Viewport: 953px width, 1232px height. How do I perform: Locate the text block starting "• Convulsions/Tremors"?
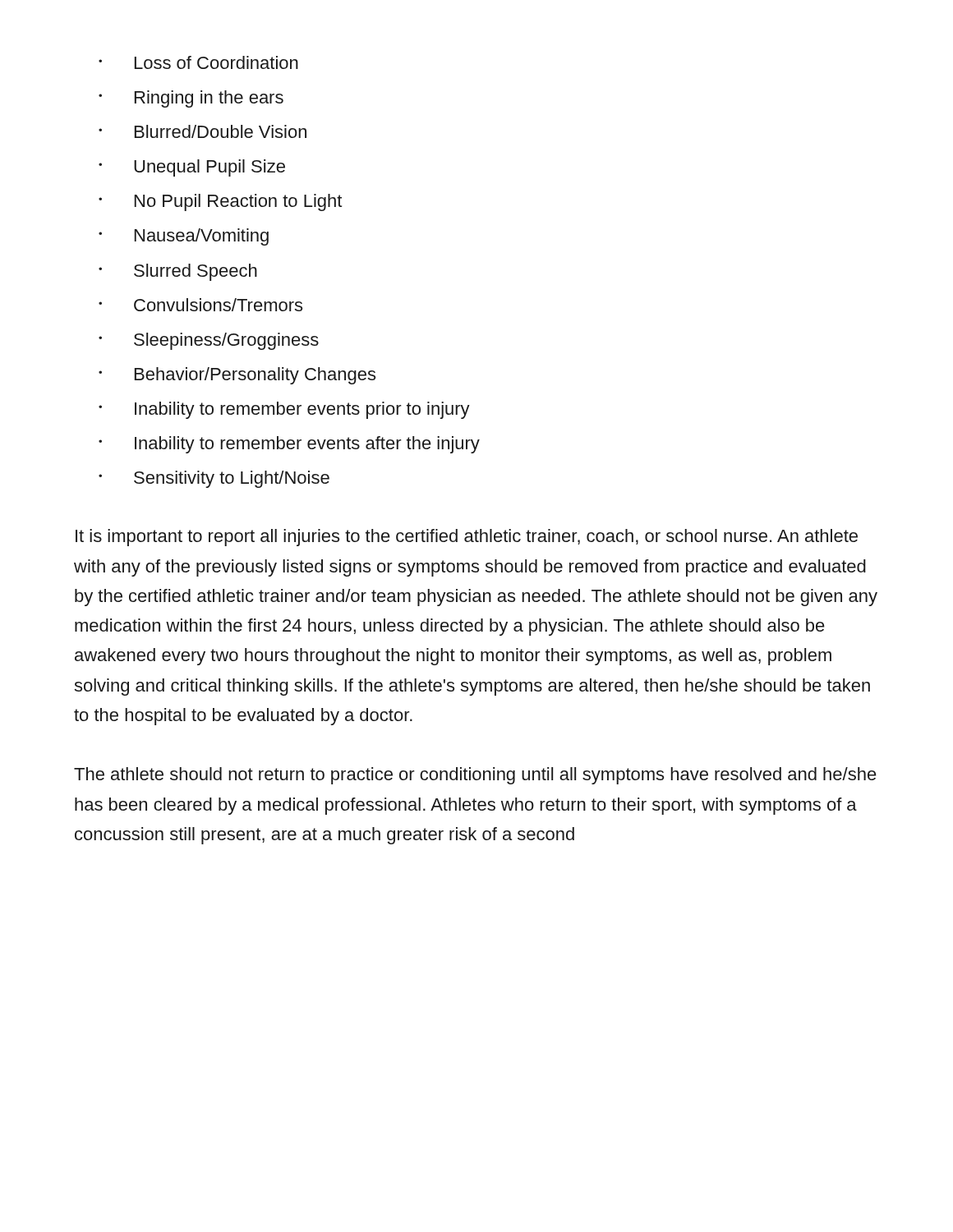[x=201, y=305]
